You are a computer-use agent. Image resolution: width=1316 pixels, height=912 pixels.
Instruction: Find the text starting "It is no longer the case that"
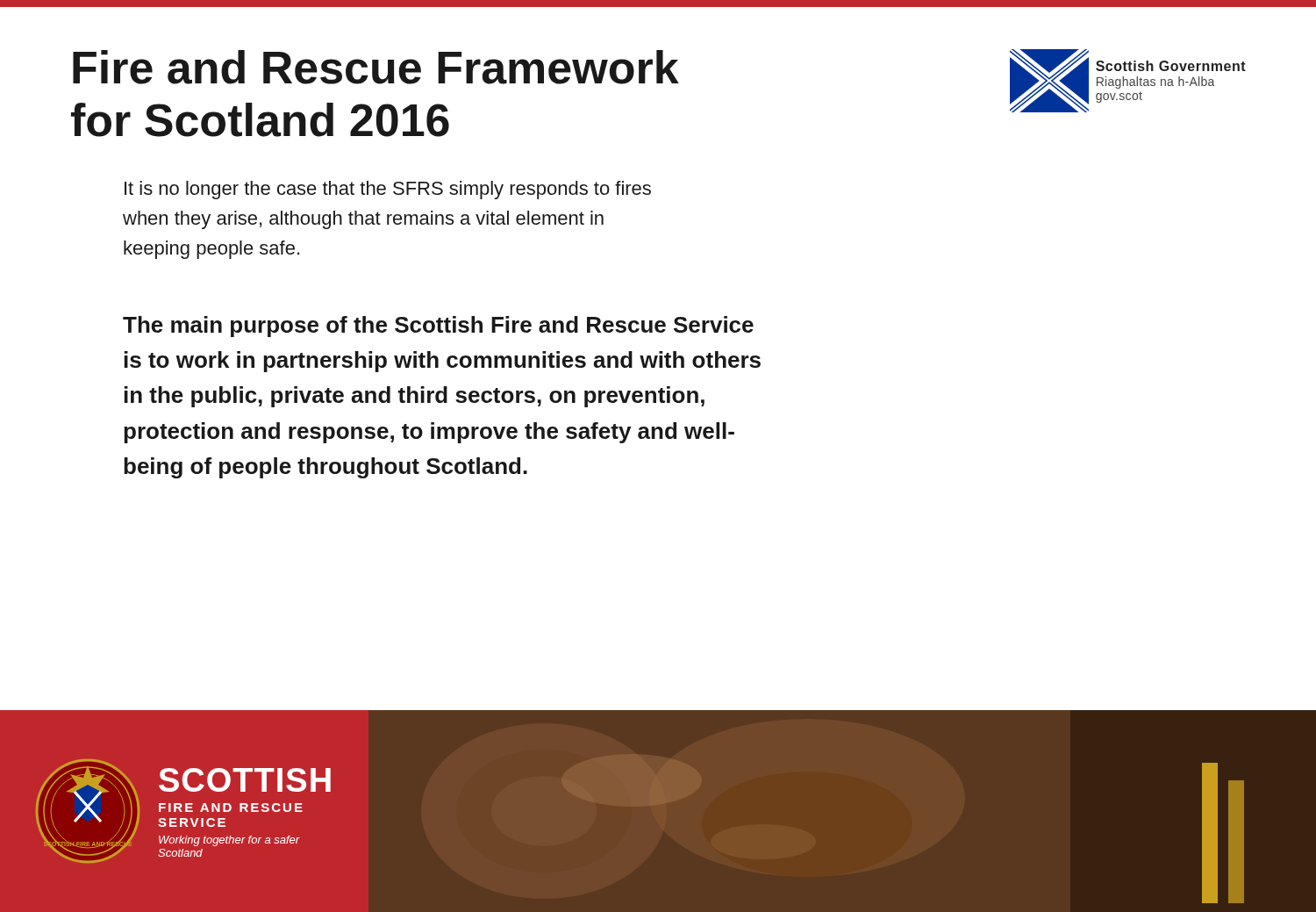point(387,218)
